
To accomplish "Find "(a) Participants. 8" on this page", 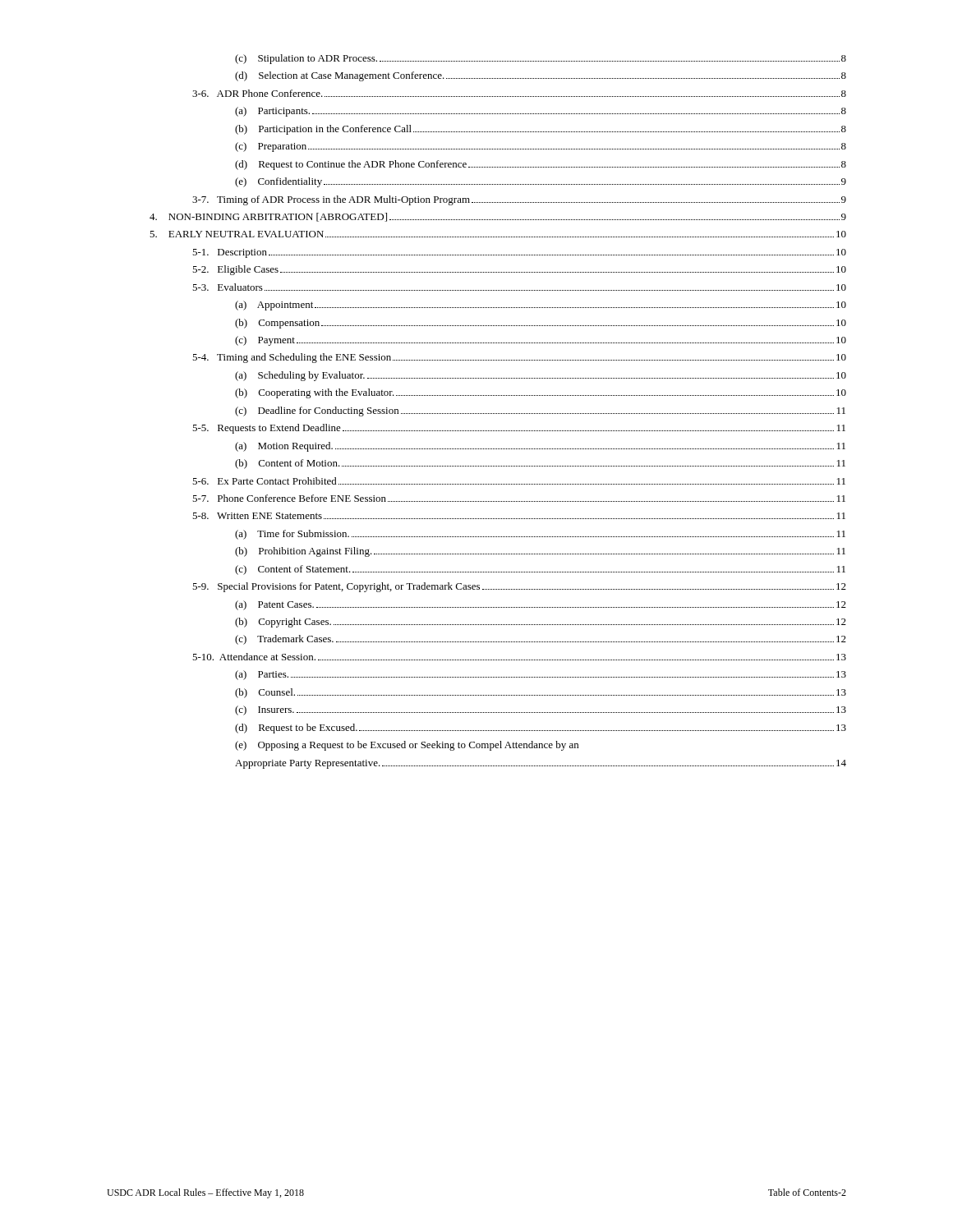I will click(x=541, y=111).
